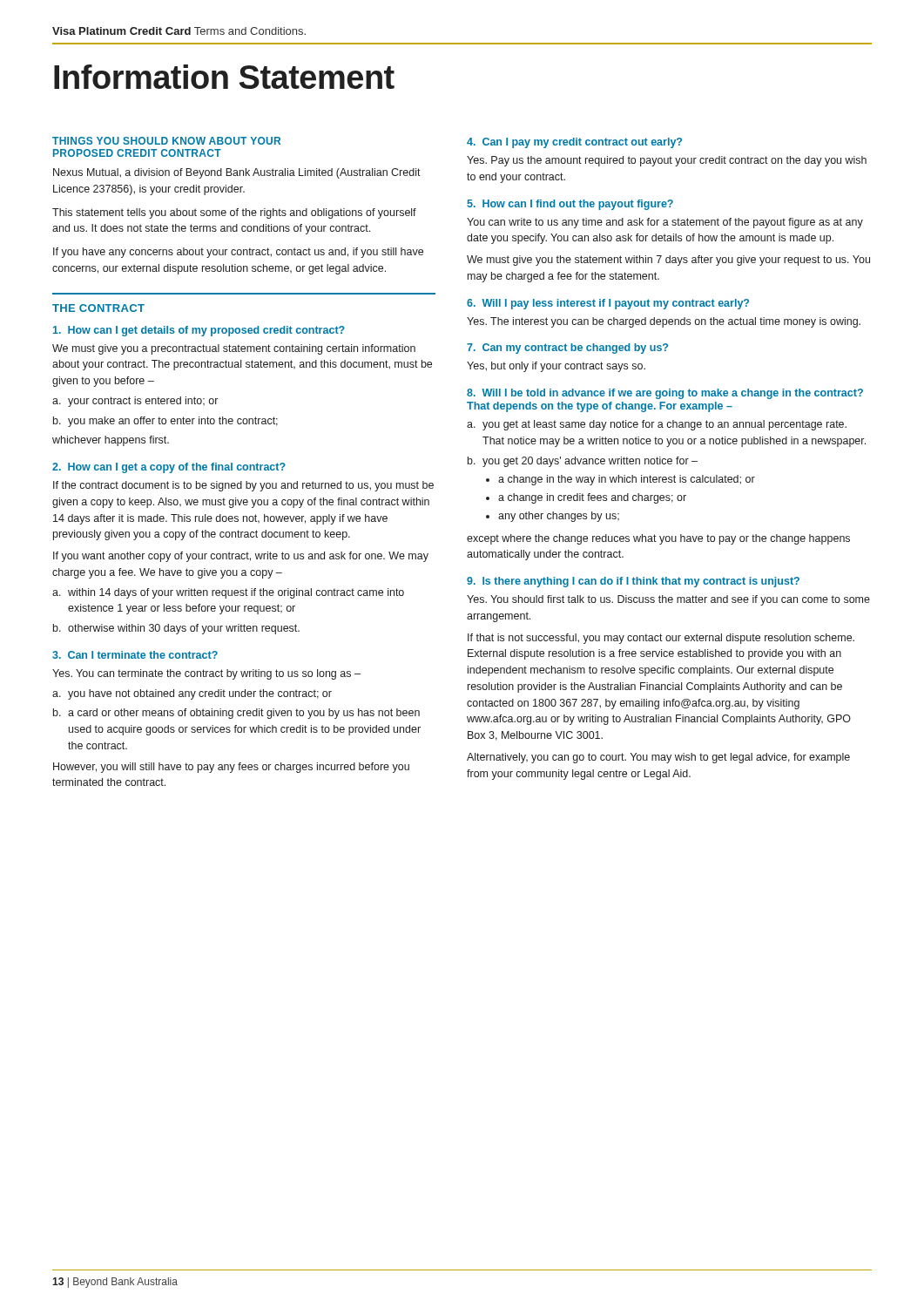Point to the section header beginning "6. Will I pay less interest if"

669,313
